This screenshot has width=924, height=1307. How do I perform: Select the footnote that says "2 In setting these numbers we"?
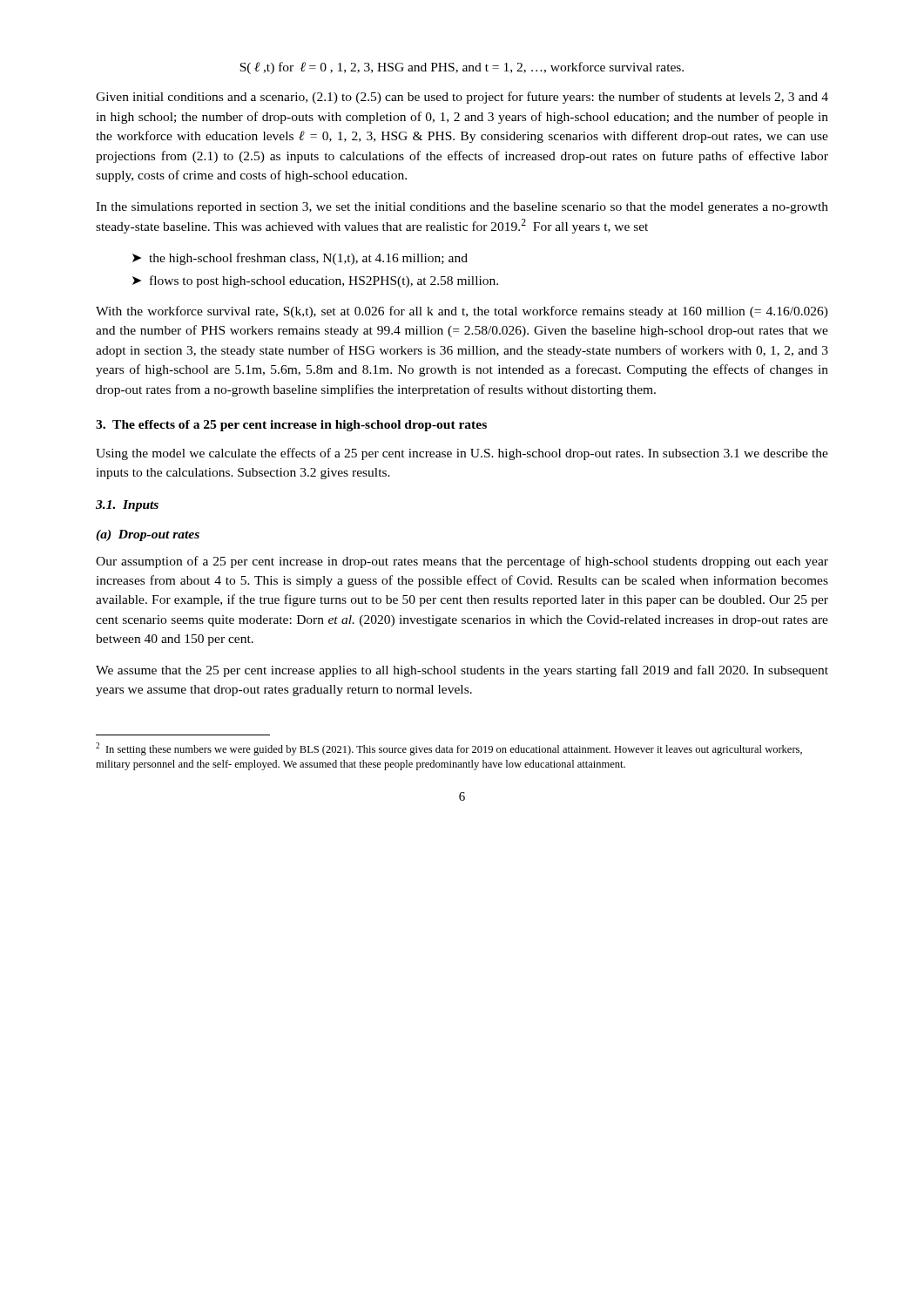449,756
